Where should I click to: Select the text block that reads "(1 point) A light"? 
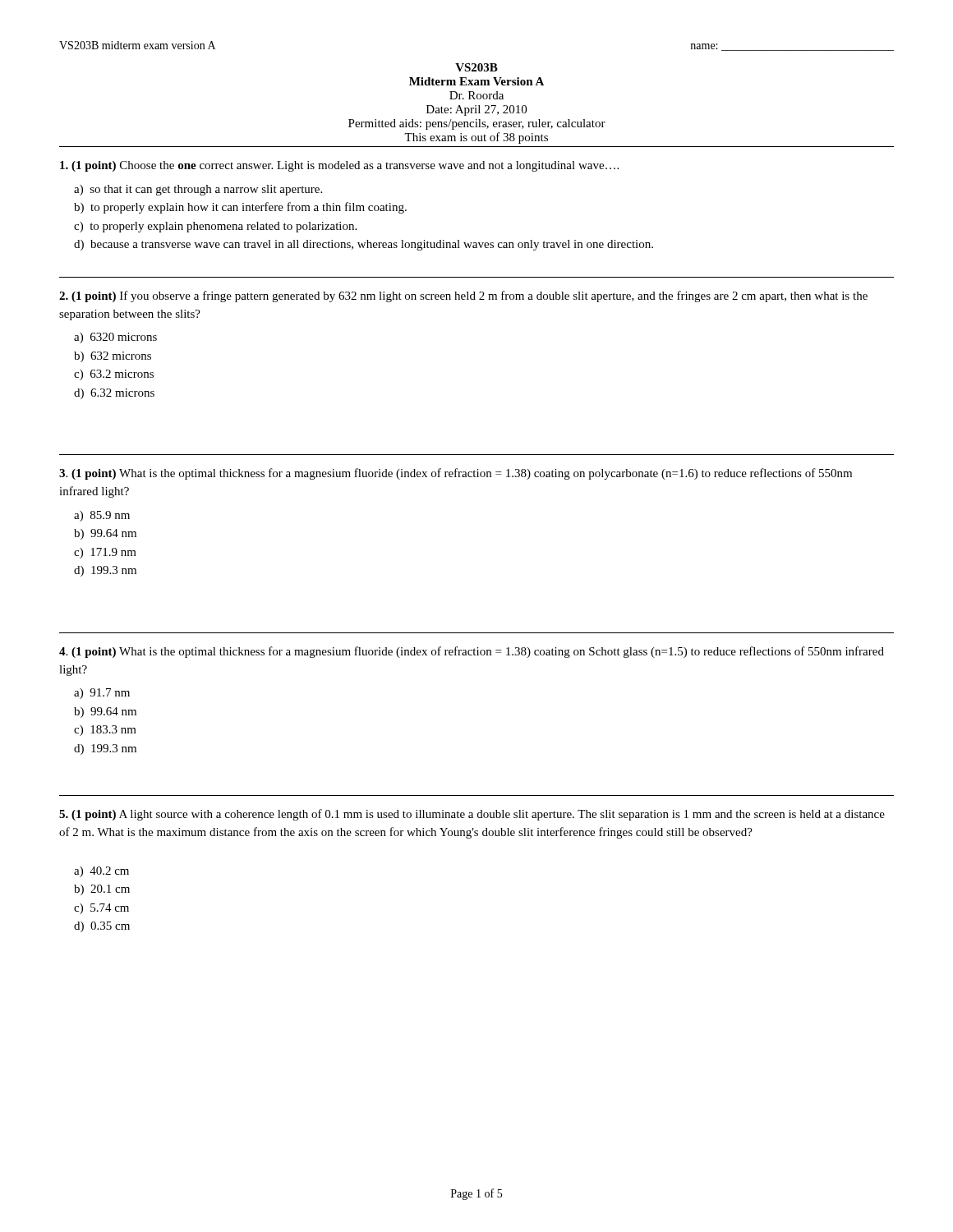point(472,823)
